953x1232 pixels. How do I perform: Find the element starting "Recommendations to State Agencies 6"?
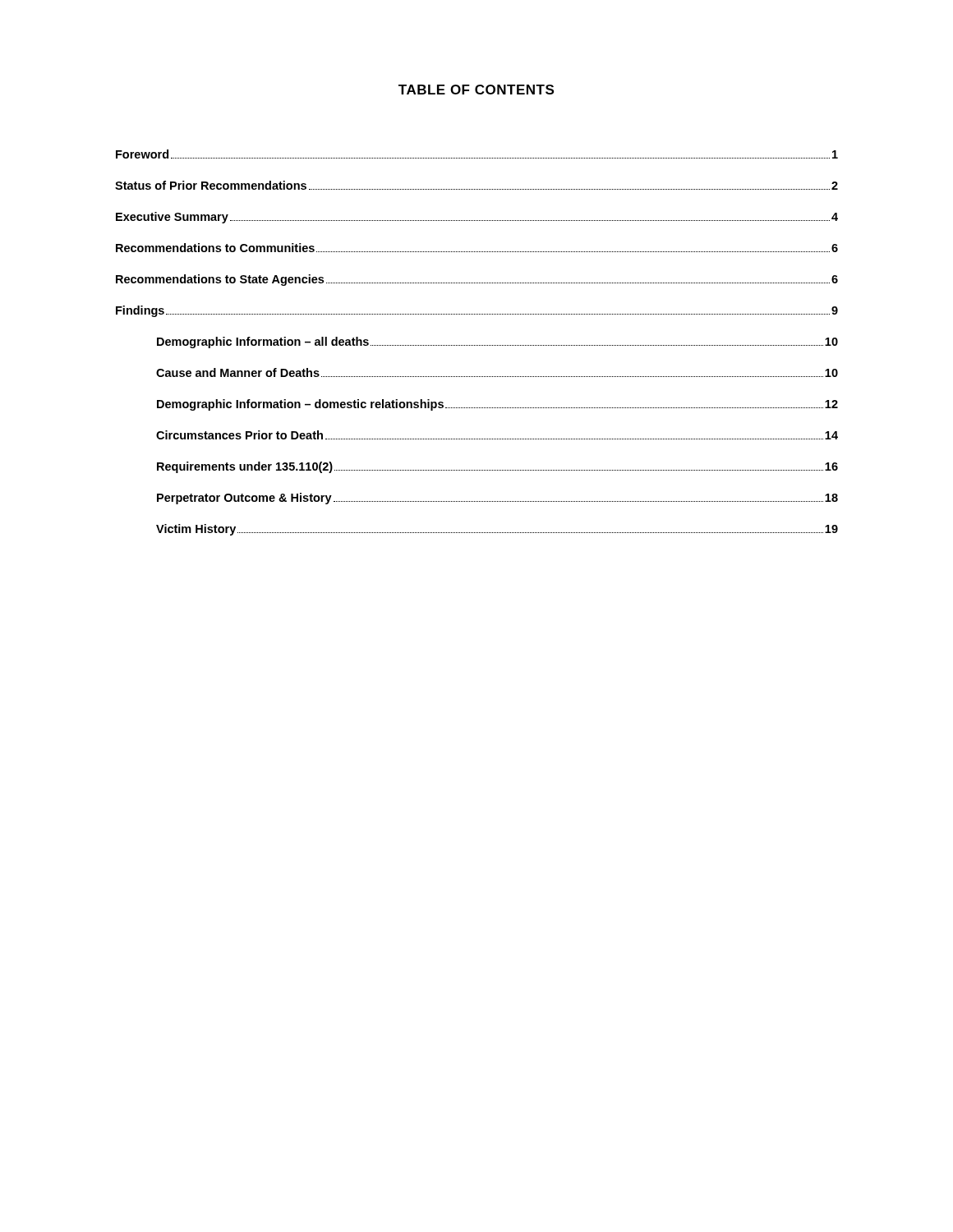[476, 279]
